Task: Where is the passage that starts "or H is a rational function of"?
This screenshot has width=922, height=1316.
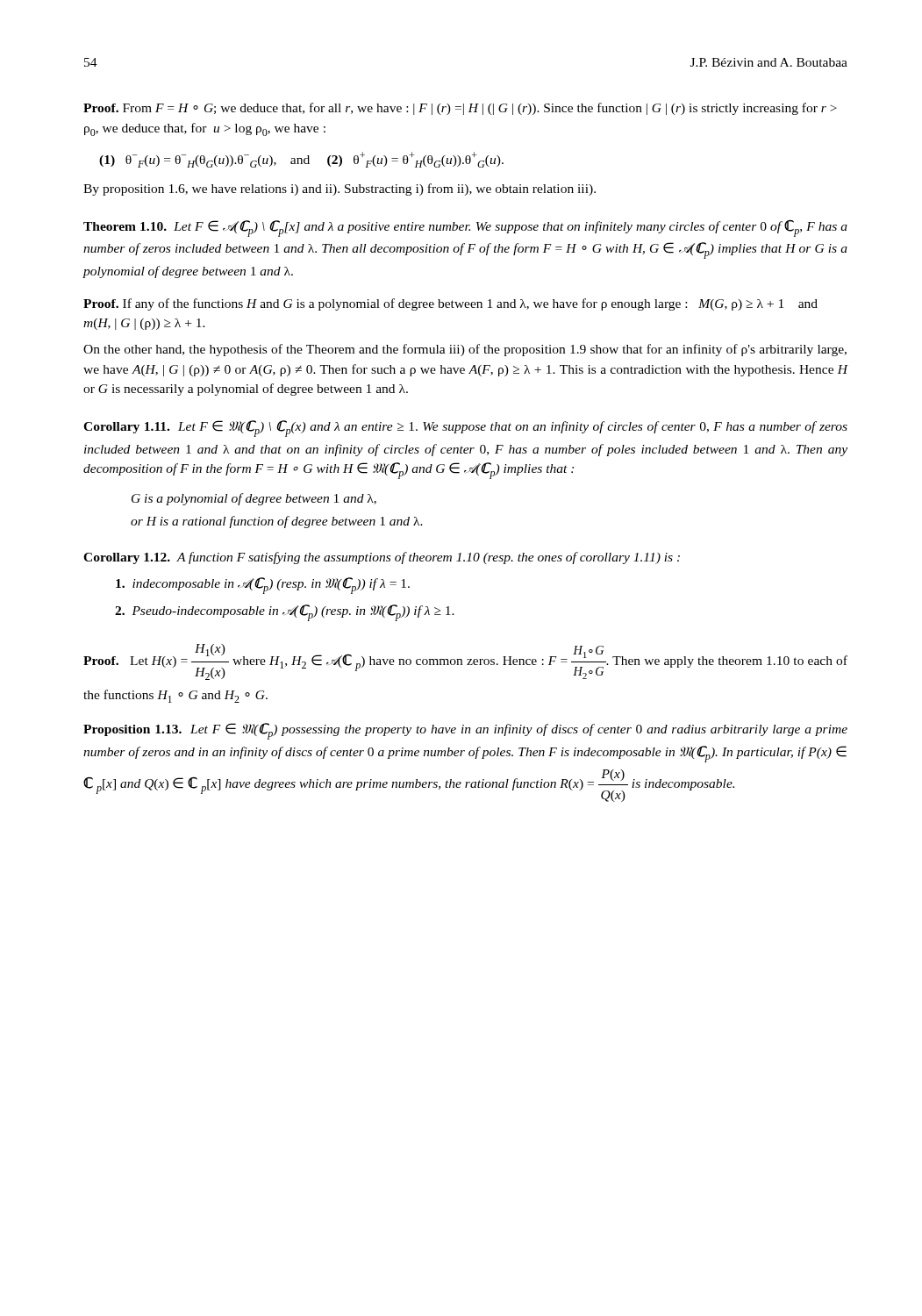Action: click(x=277, y=521)
